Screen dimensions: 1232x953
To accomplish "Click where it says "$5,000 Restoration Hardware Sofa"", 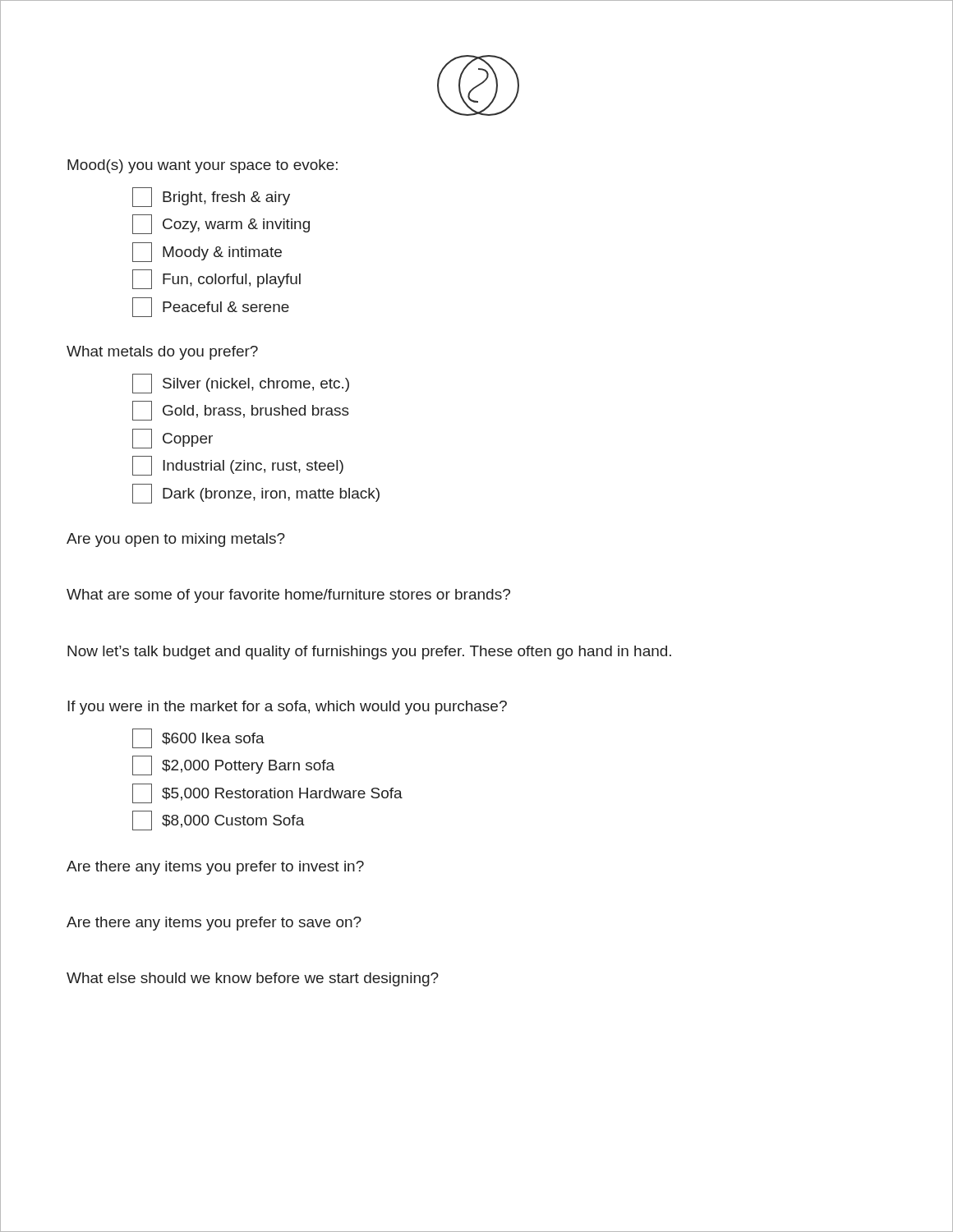I will (x=267, y=793).
